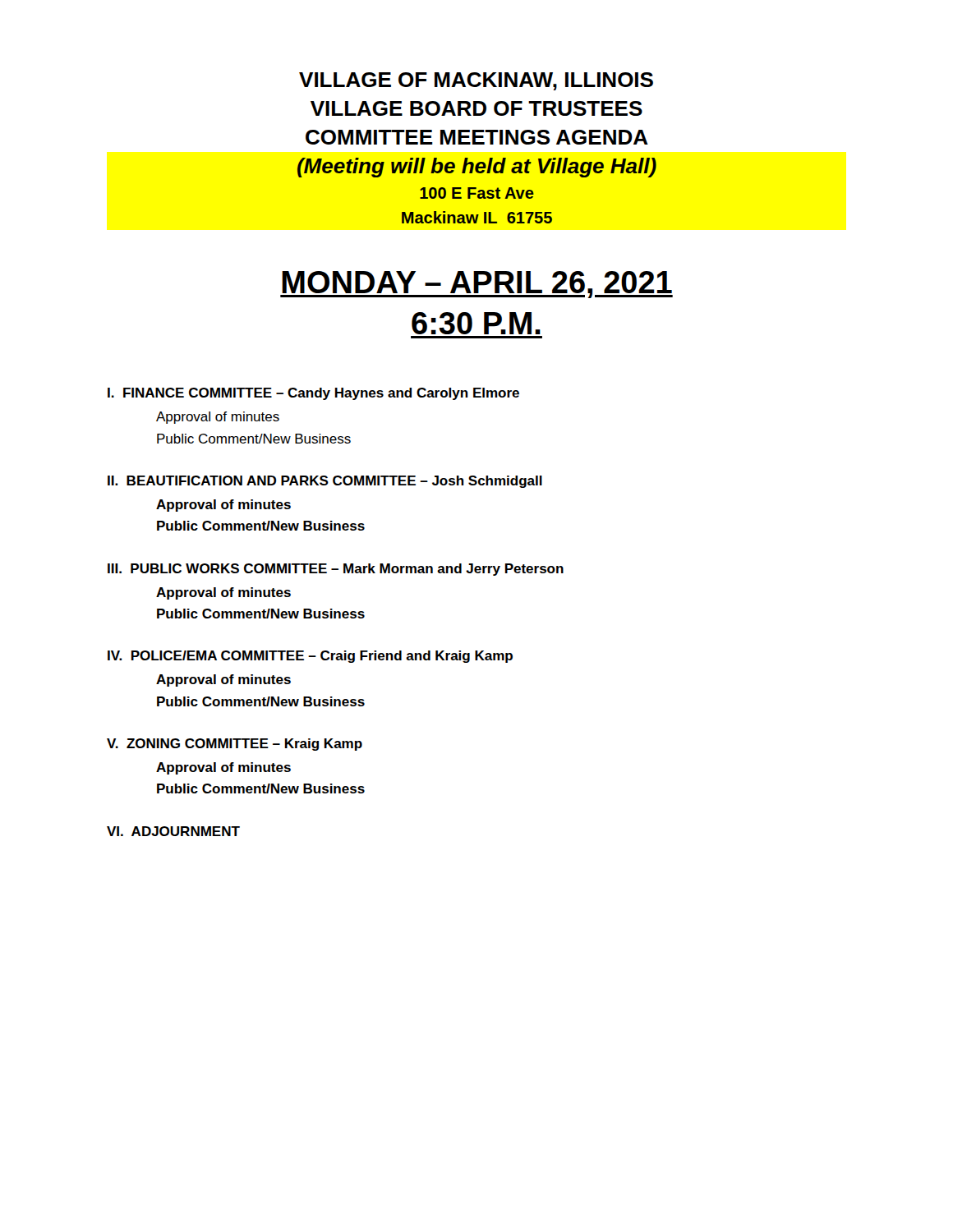
Task: Select the region starting "VILLAGE OF MACKINAW, ILLINOIS"
Action: coord(476,148)
